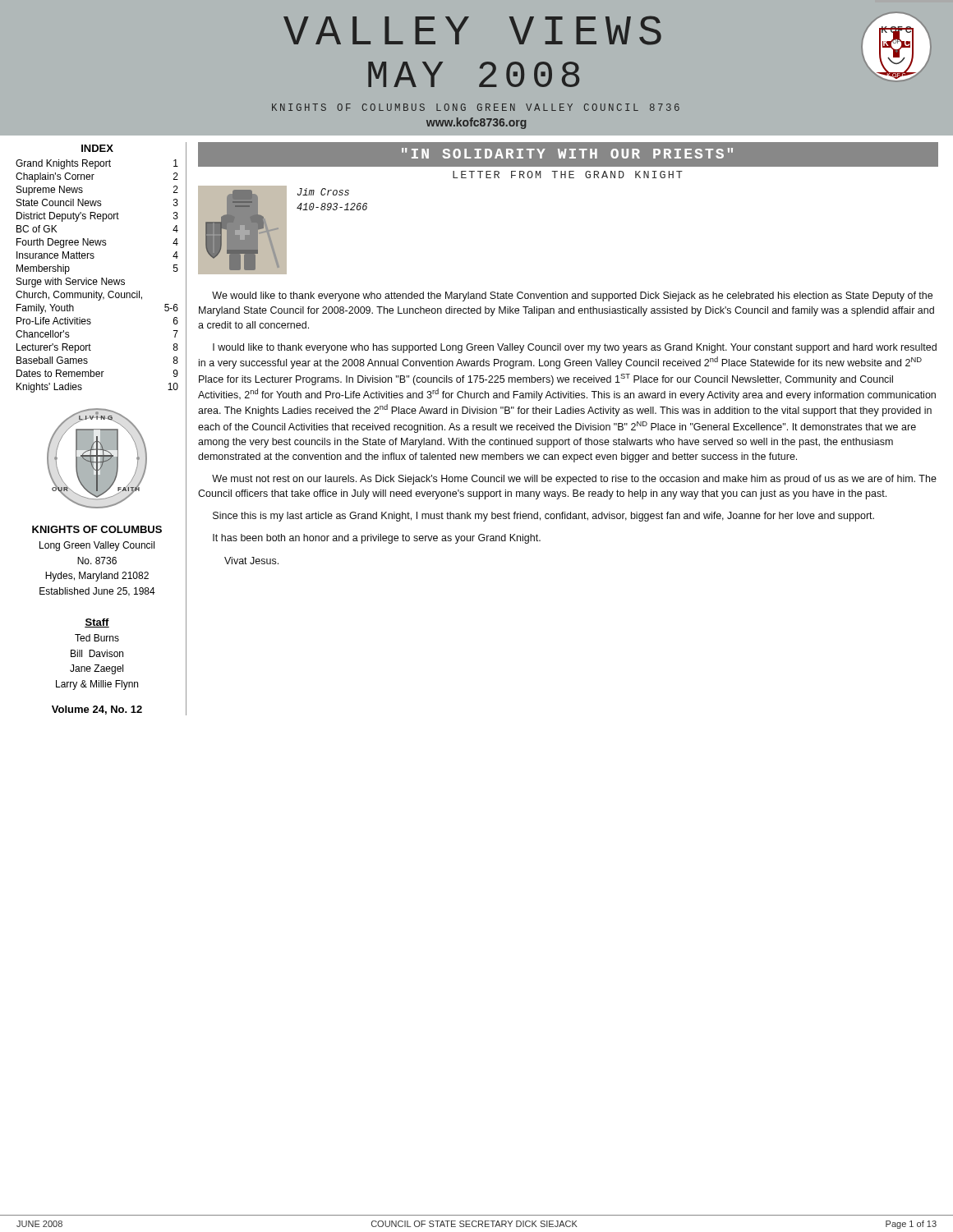Locate the block of text that opens with "We would like to thank everyone"
Viewport: 953px width, 1232px height.
(566, 311)
